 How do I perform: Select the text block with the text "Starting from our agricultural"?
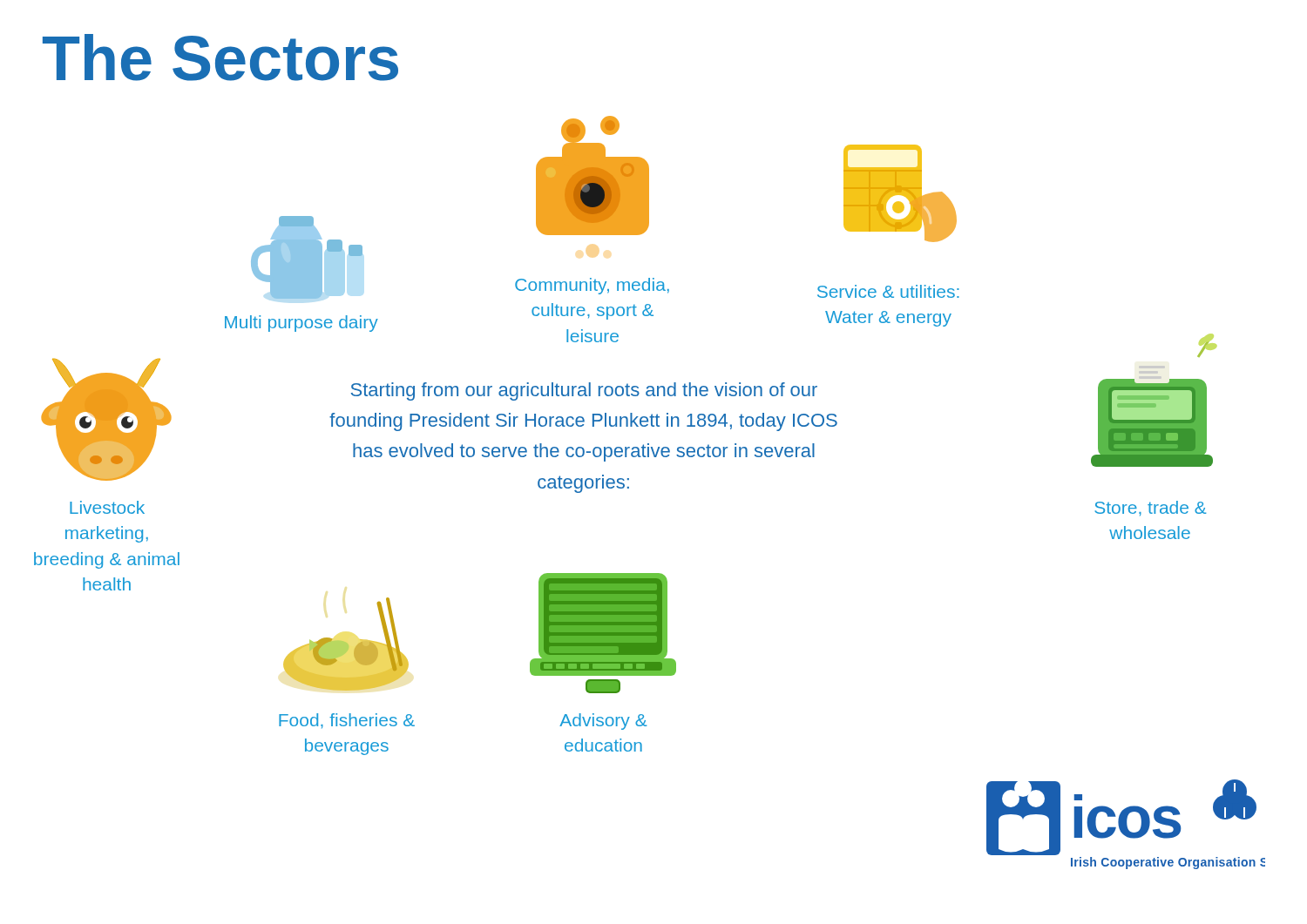(x=584, y=436)
